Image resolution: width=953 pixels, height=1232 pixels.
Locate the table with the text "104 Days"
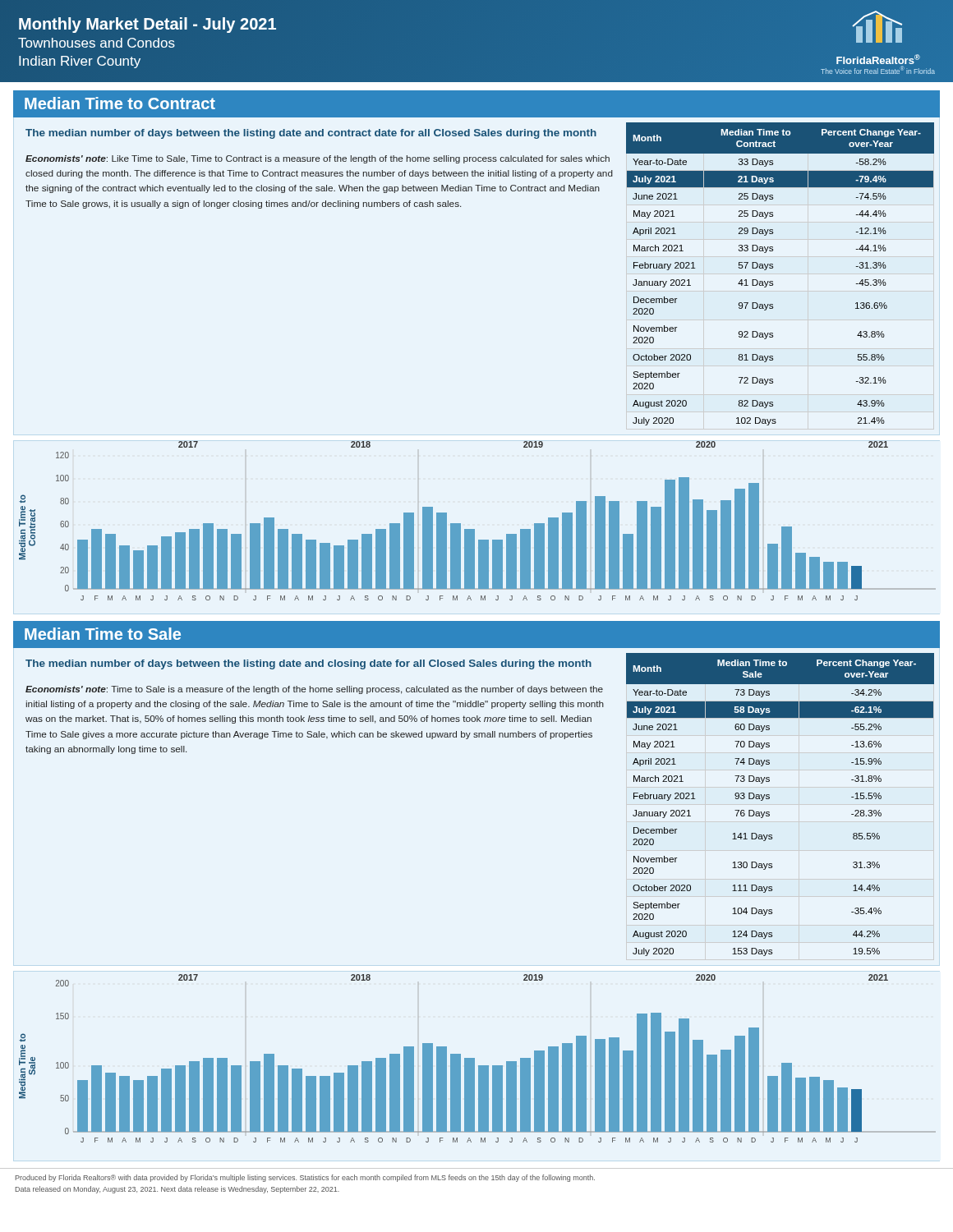point(780,807)
